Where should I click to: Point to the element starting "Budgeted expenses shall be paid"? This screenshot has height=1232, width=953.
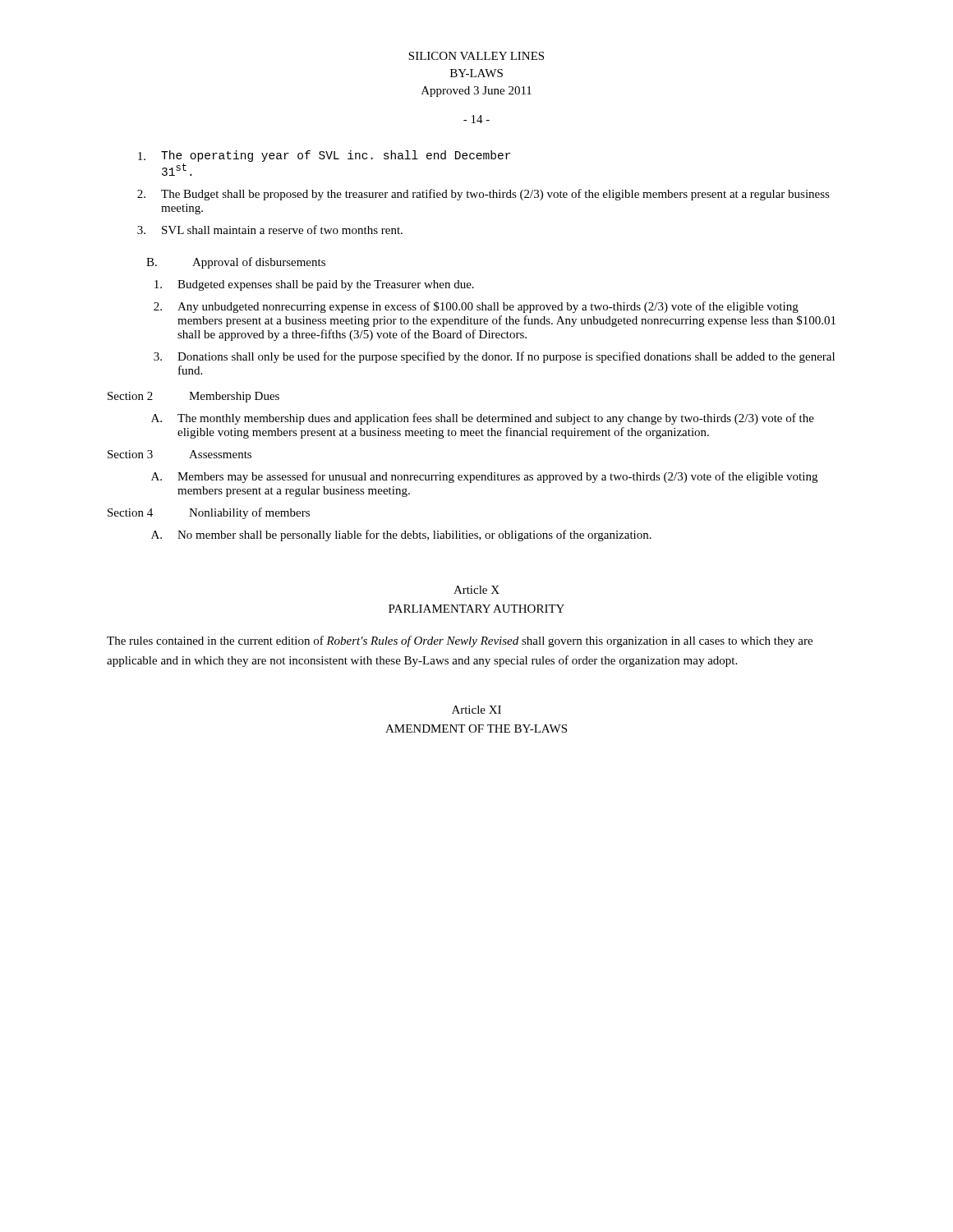click(x=476, y=284)
